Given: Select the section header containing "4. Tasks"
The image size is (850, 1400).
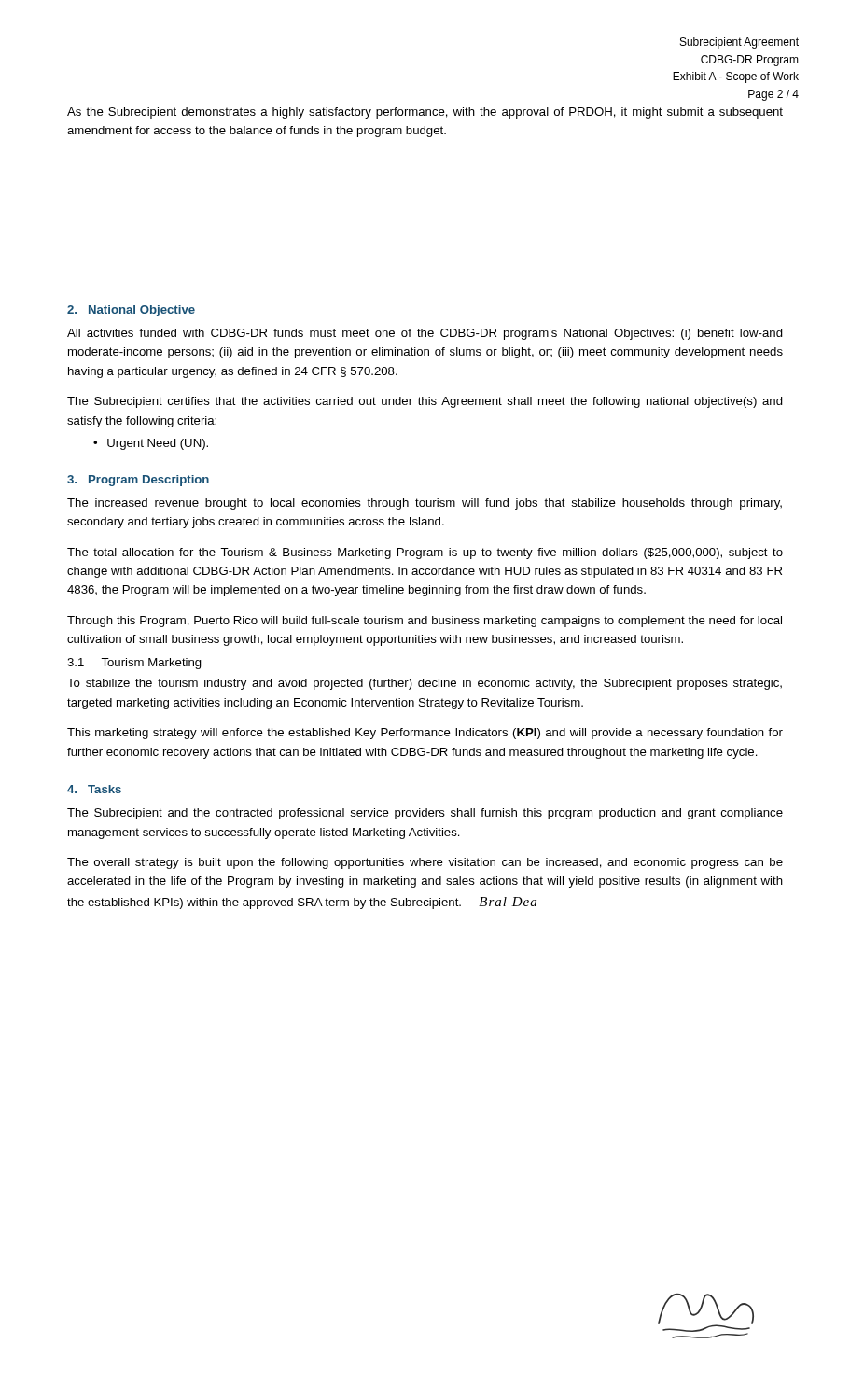Looking at the screenshot, I should point(94,789).
